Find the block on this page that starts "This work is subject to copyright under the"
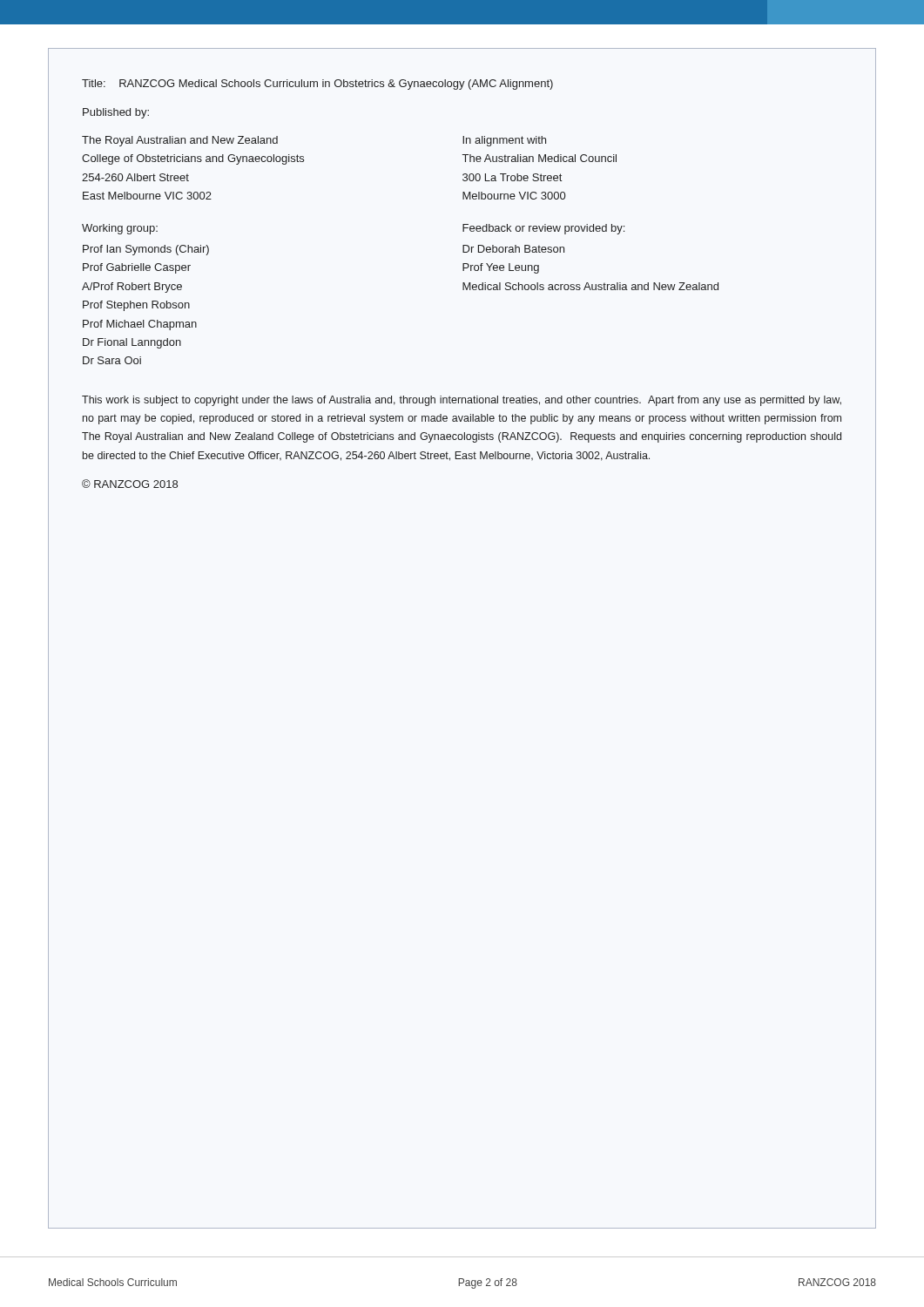Screen dimensions: 1307x924 pyautogui.click(x=462, y=428)
